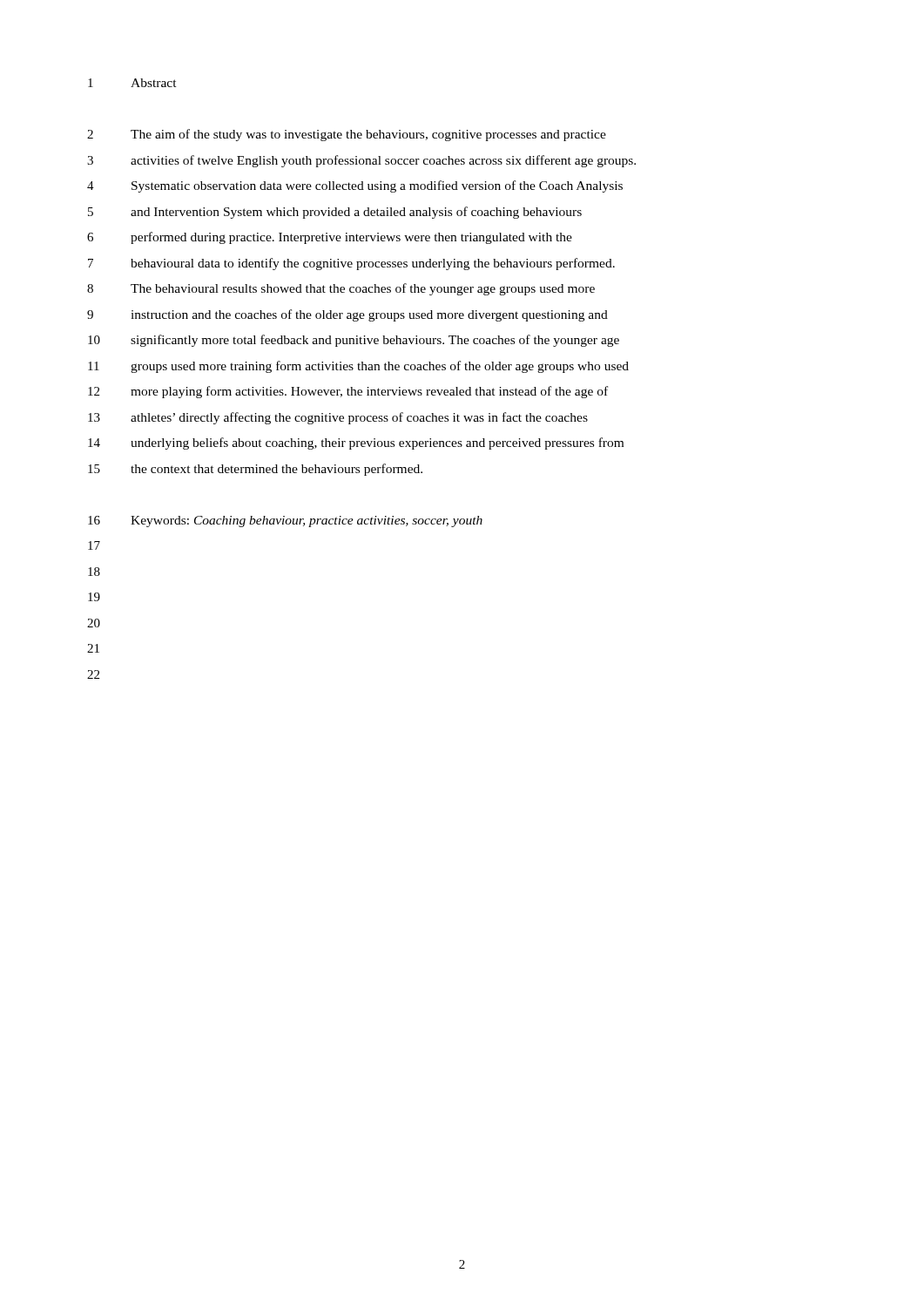Select the section header with the text "1 Abstract"
The height and width of the screenshot is (1307, 924).
132,83
